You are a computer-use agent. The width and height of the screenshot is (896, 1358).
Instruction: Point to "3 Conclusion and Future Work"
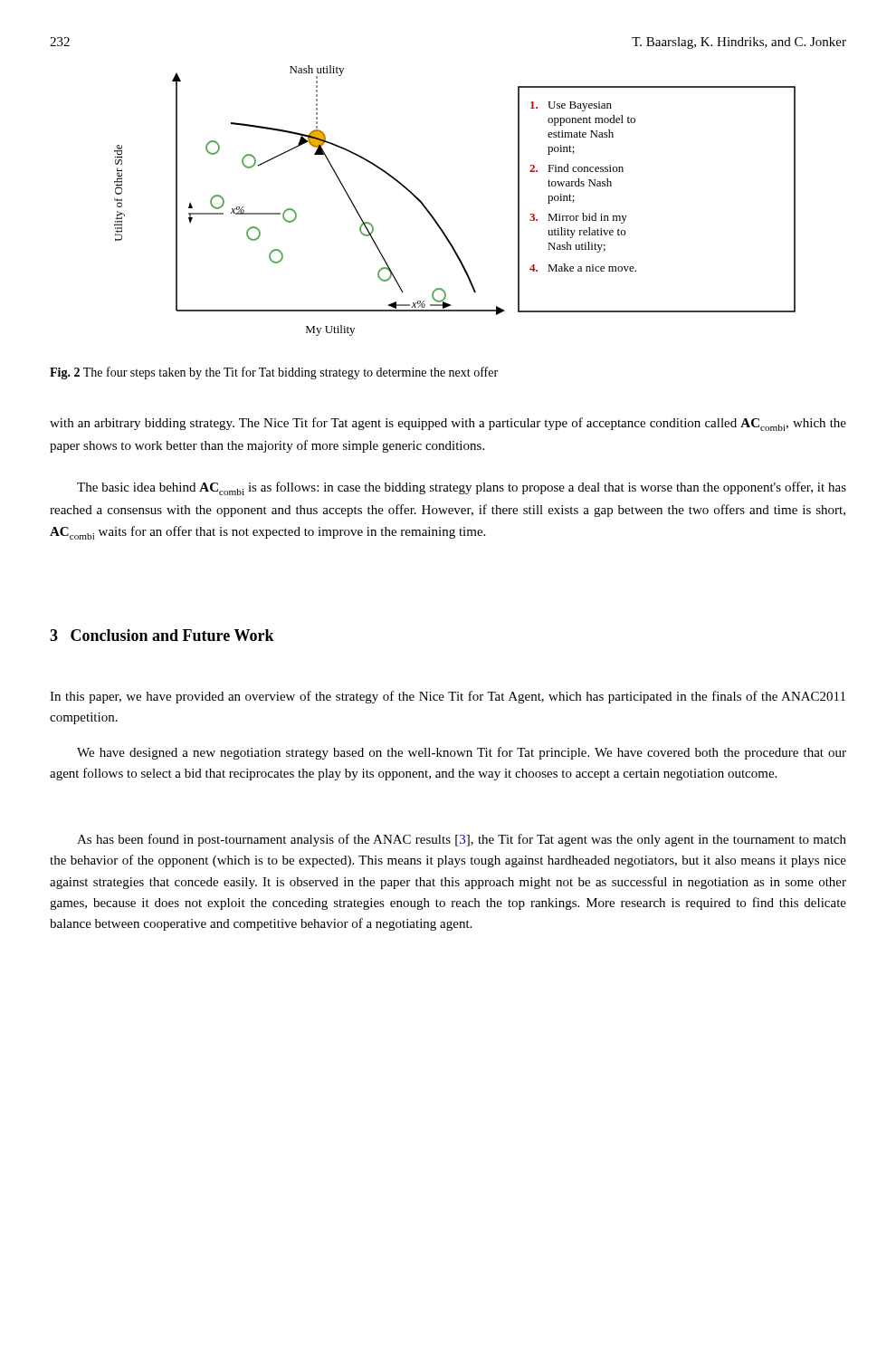162,635
